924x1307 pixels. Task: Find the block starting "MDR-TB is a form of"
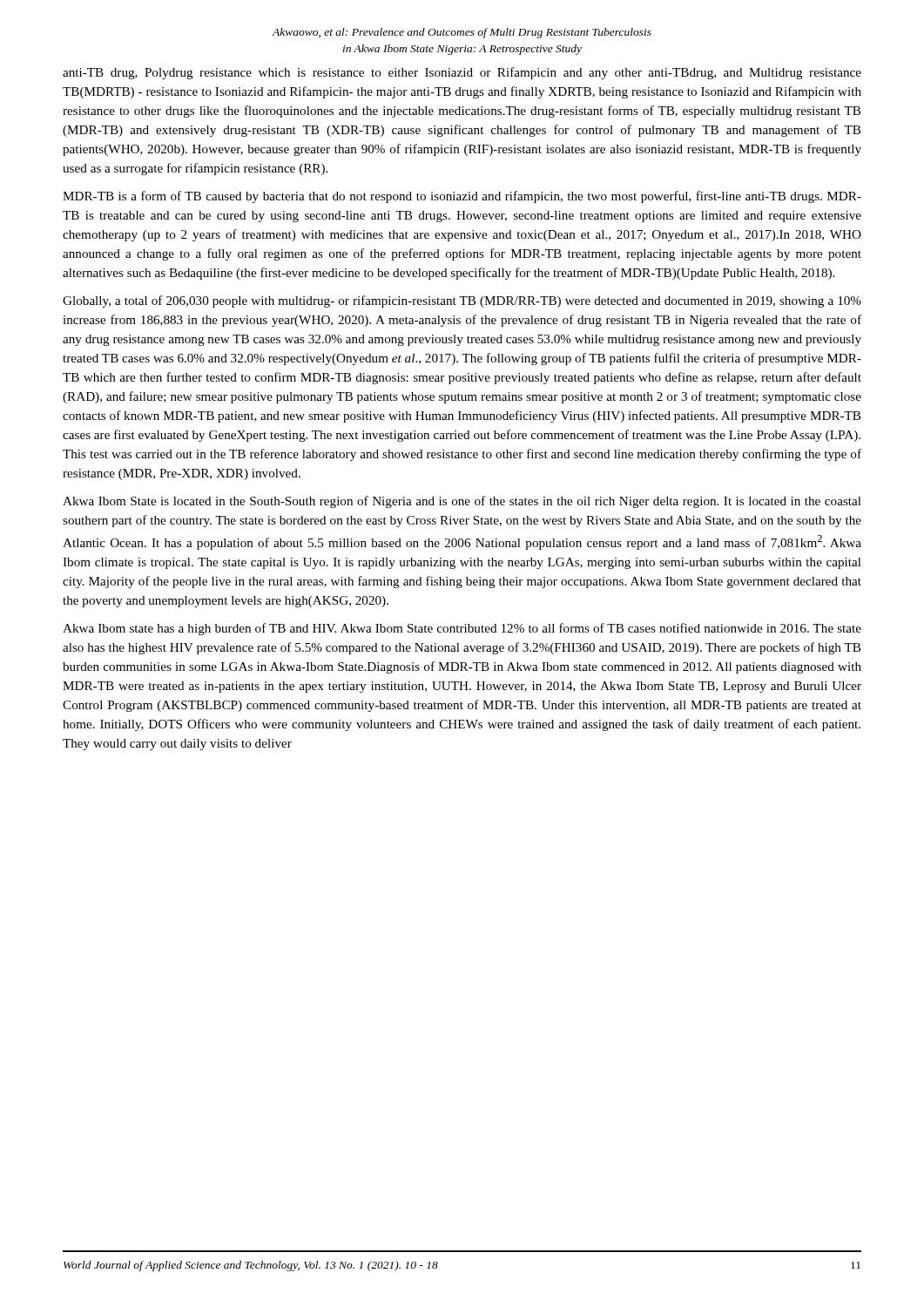coord(462,234)
